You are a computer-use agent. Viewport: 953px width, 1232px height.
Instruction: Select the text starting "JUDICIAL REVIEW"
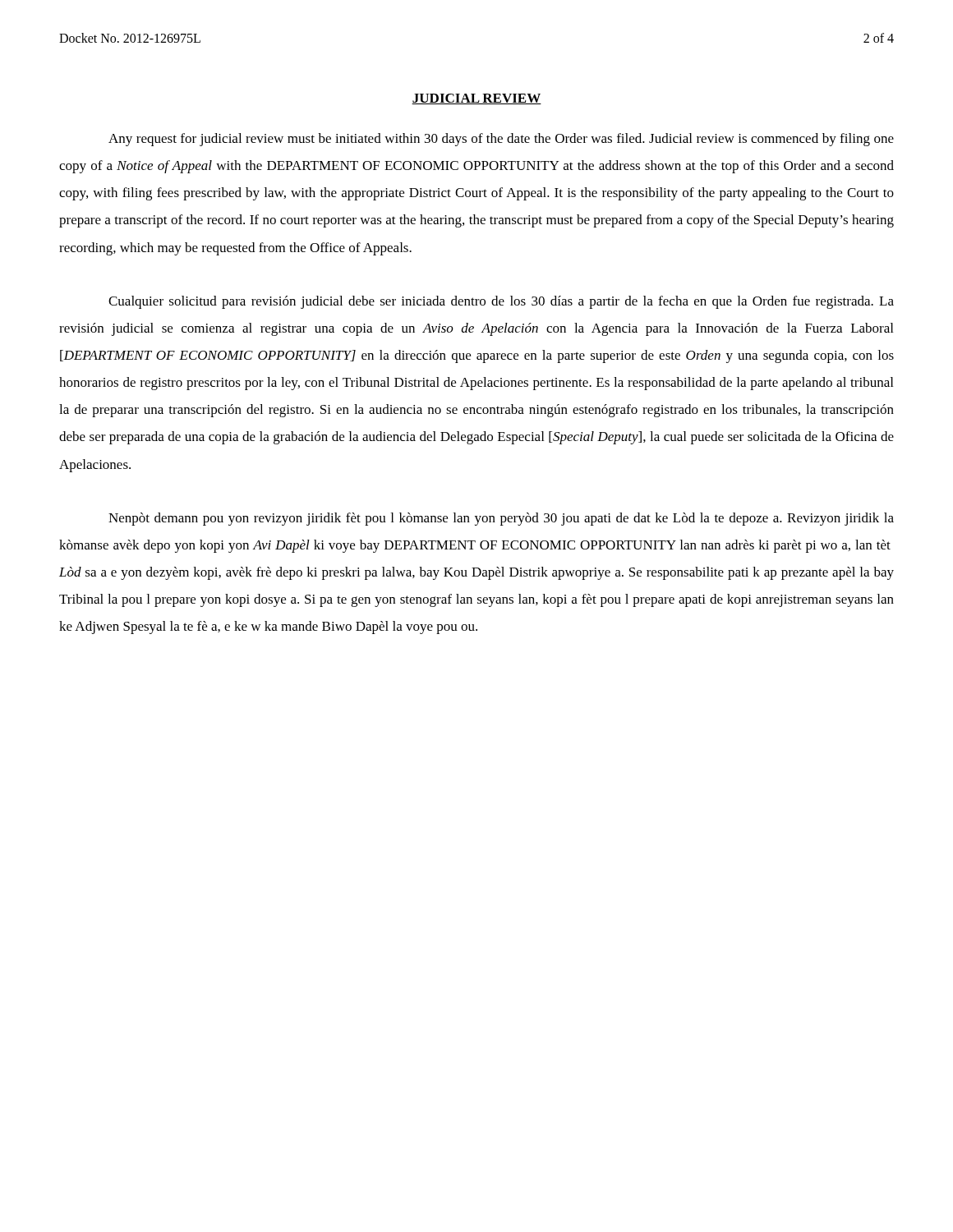[476, 98]
